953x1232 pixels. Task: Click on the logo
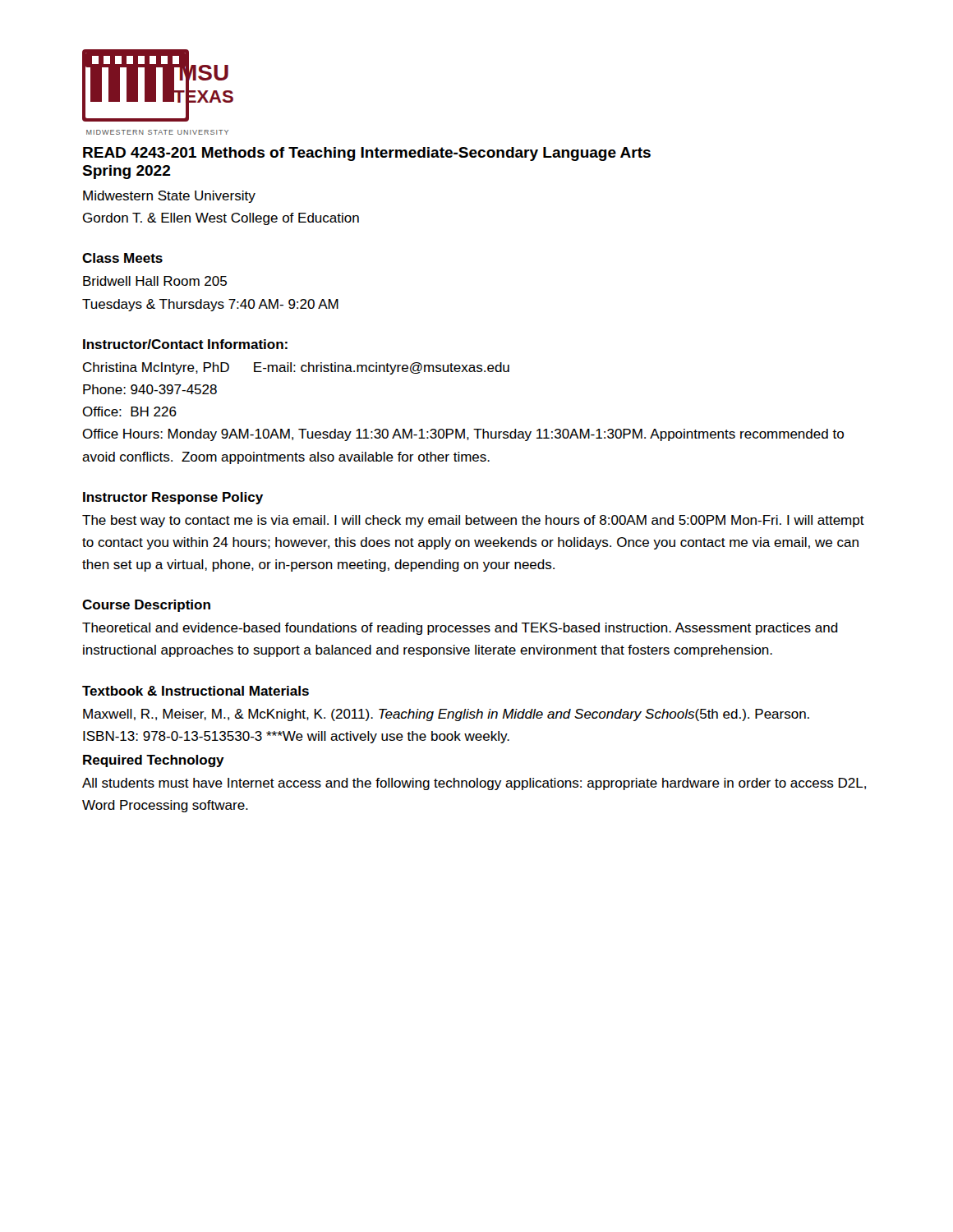(x=476, y=97)
